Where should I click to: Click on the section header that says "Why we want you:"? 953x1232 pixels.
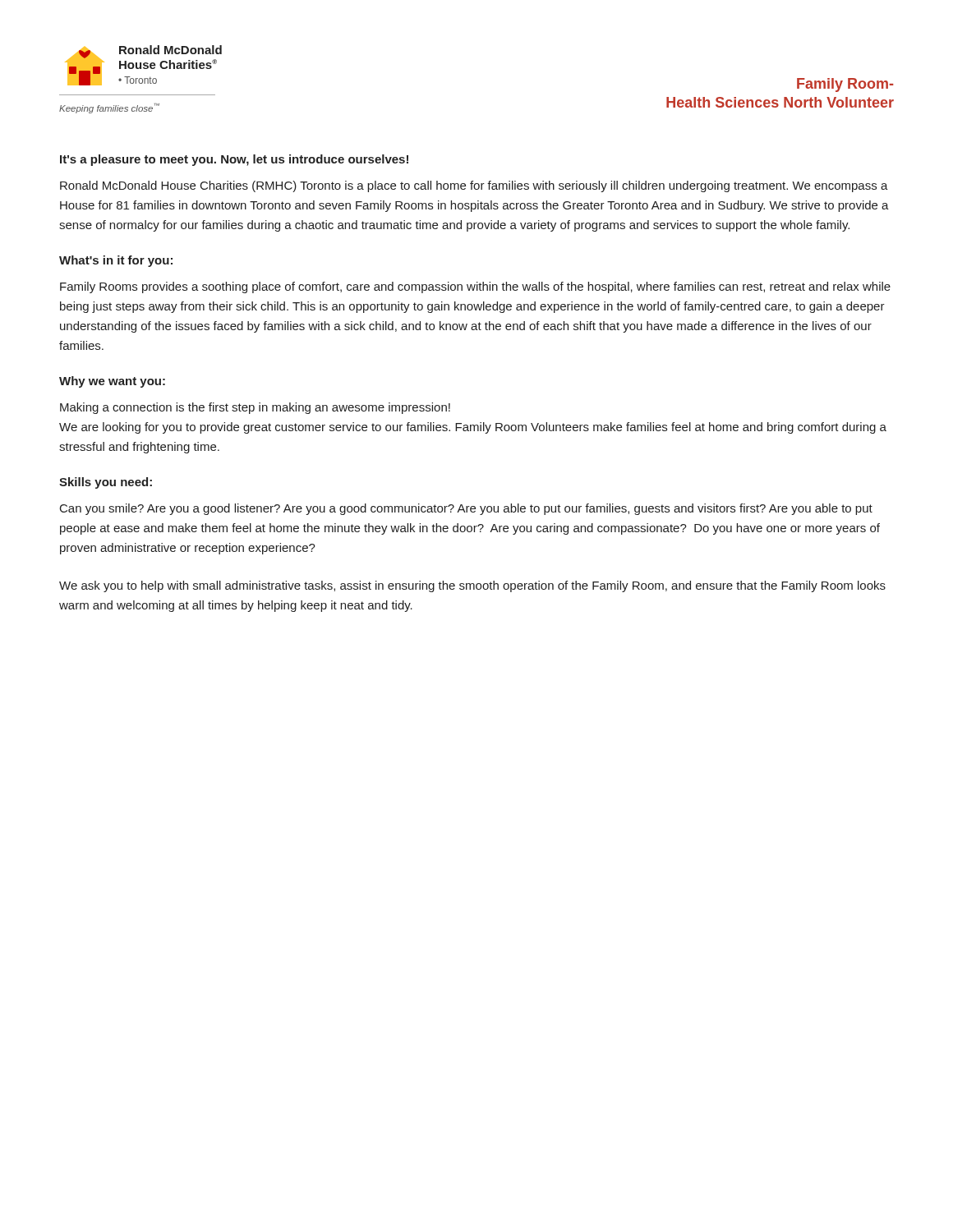(113, 381)
